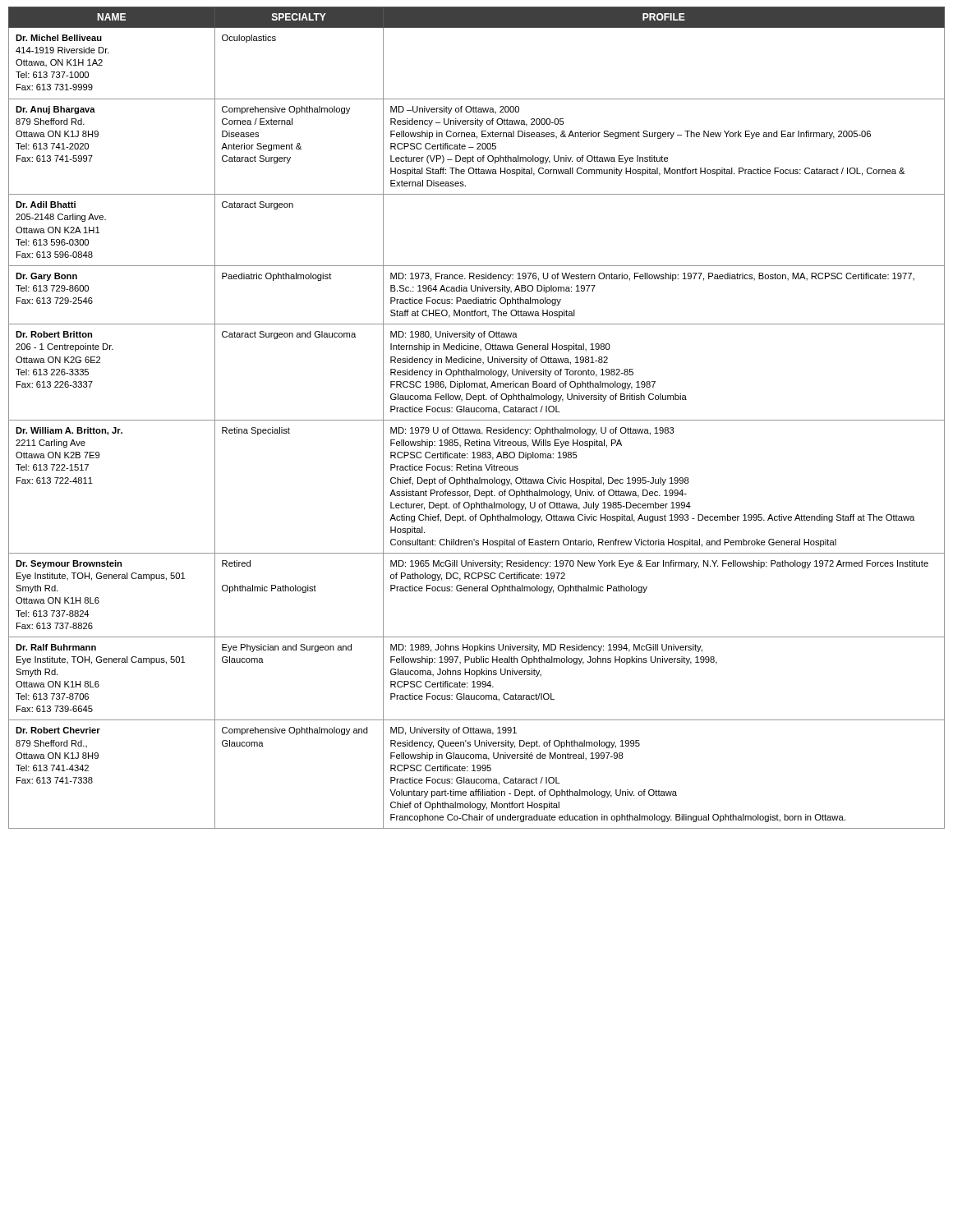Click on the table containing "Comprehensive Ophthalmology and Glaucoma"
953x1232 pixels.
click(x=476, y=418)
